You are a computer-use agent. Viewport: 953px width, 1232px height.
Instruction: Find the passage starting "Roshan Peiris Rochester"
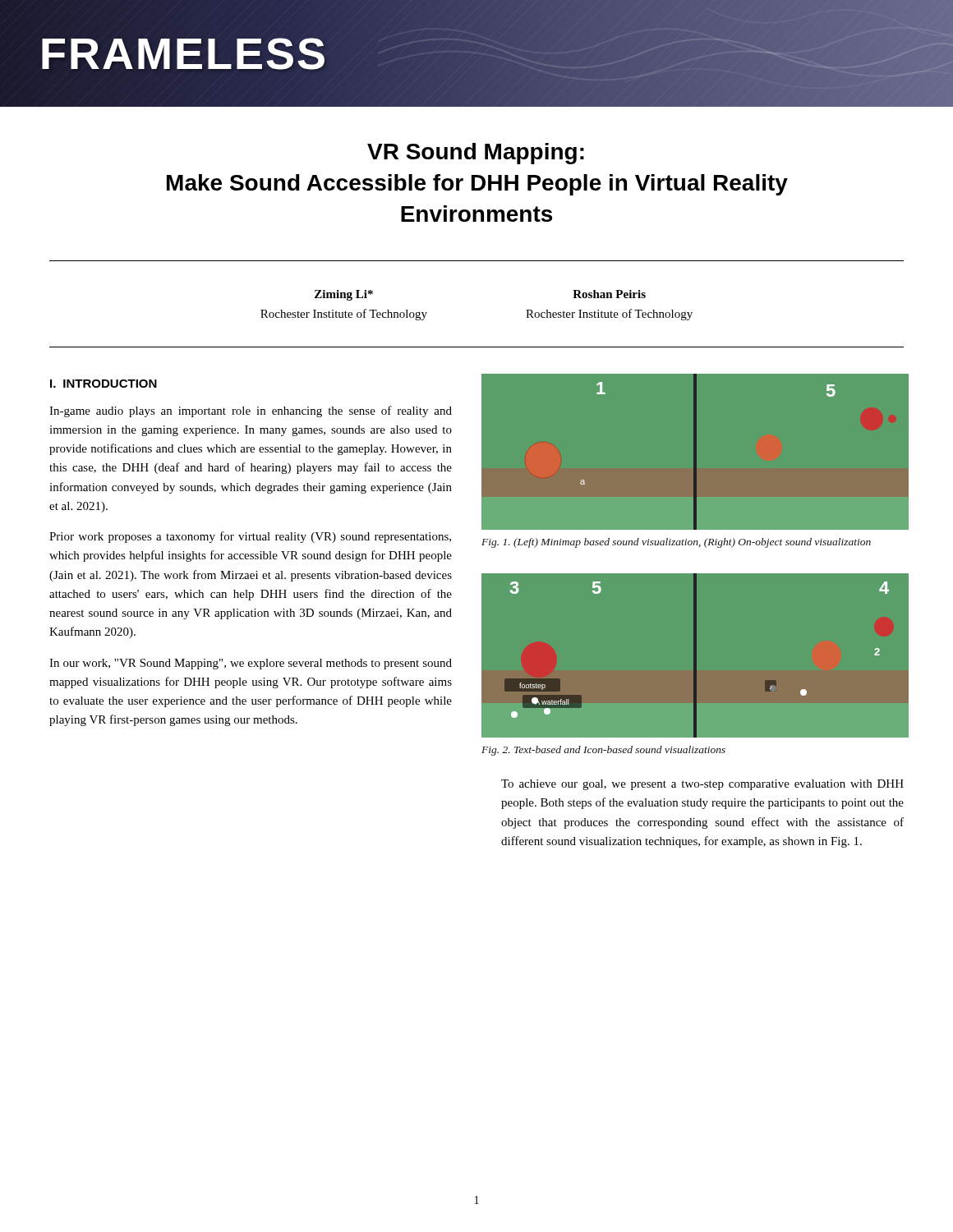click(x=609, y=304)
